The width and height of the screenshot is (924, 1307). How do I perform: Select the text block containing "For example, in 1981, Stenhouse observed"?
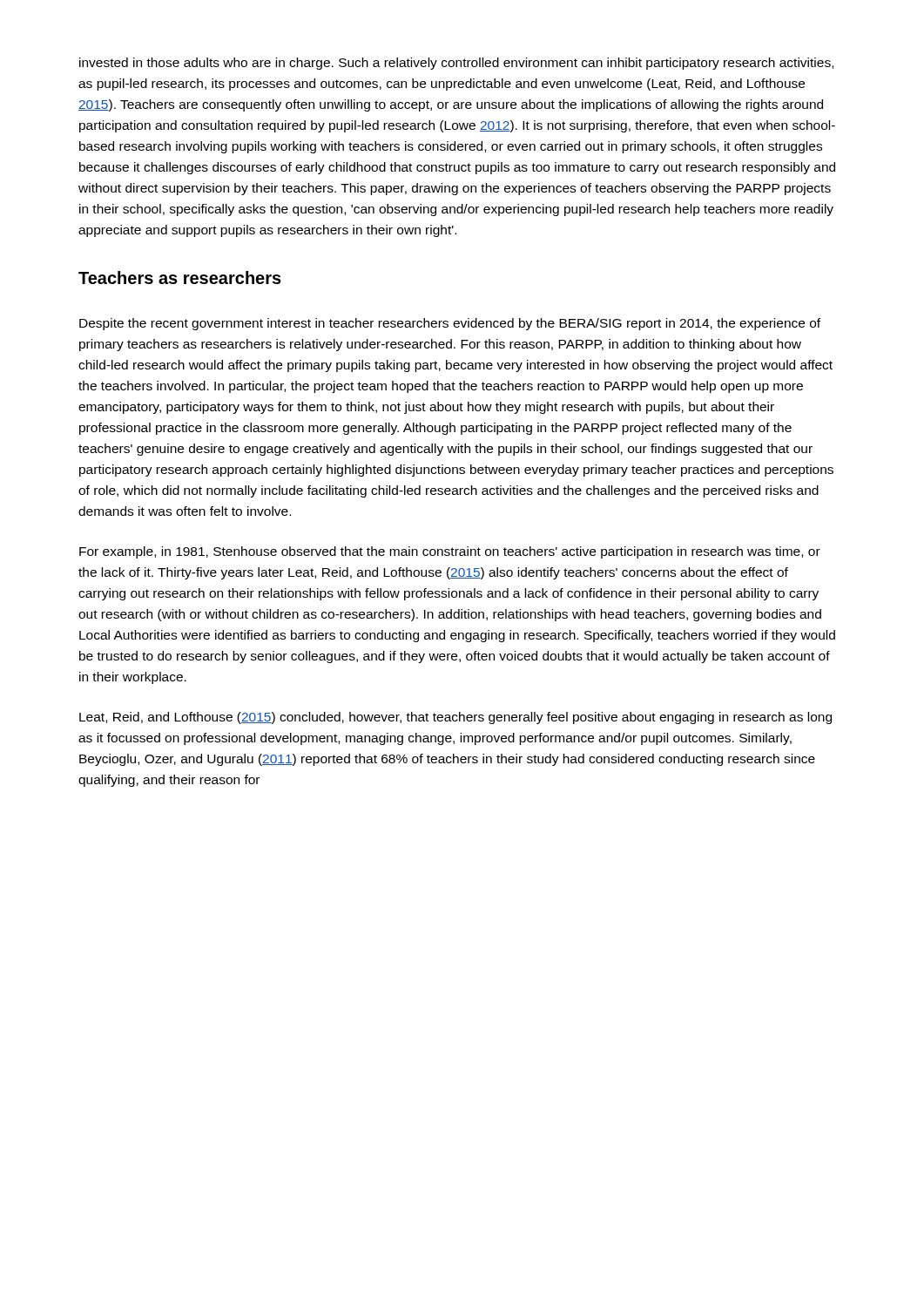[457, 614]
